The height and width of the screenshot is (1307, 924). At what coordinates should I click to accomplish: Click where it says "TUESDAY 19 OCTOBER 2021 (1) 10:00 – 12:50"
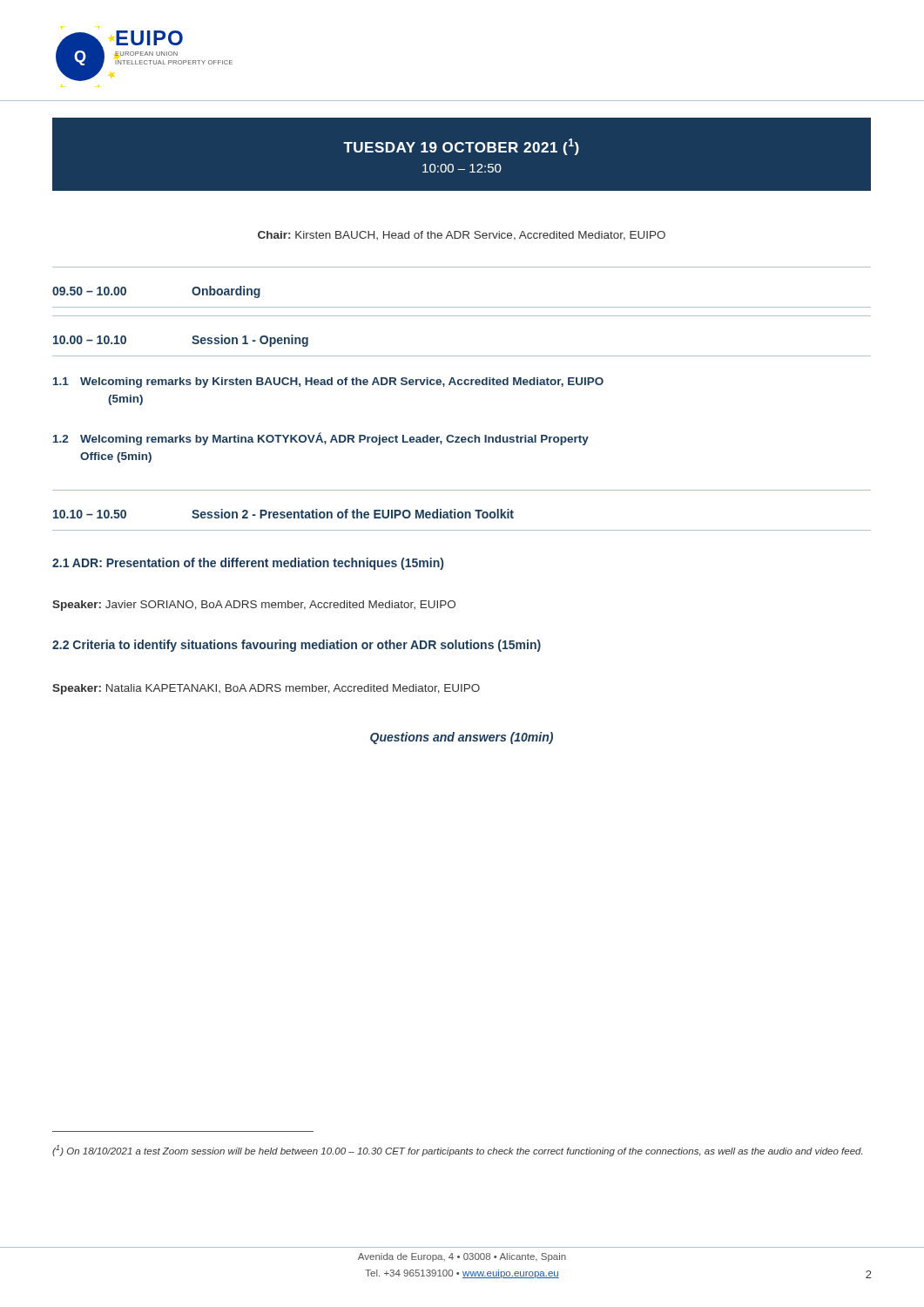click(462, 156)
